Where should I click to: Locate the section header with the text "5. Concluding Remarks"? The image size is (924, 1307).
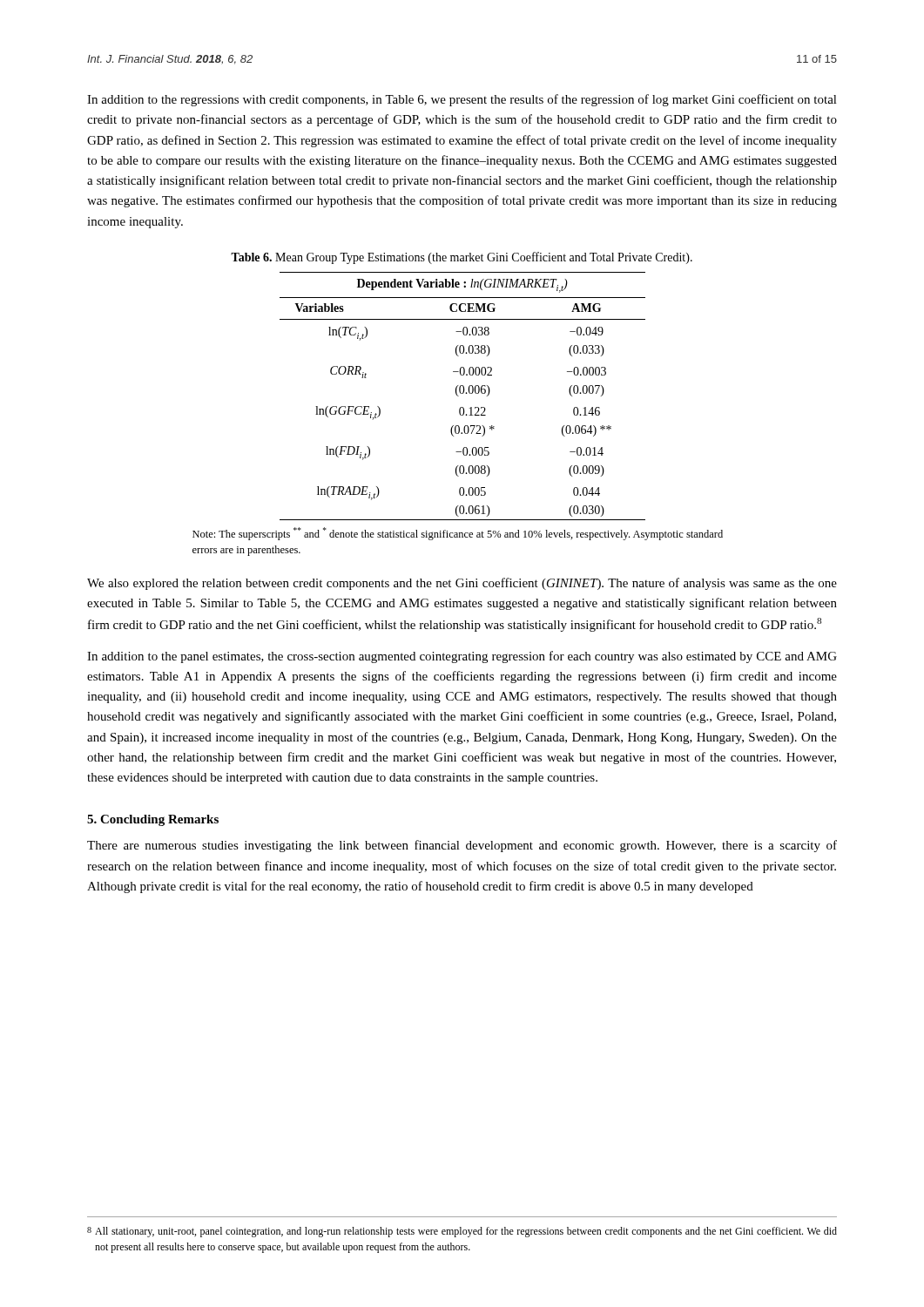153,819
